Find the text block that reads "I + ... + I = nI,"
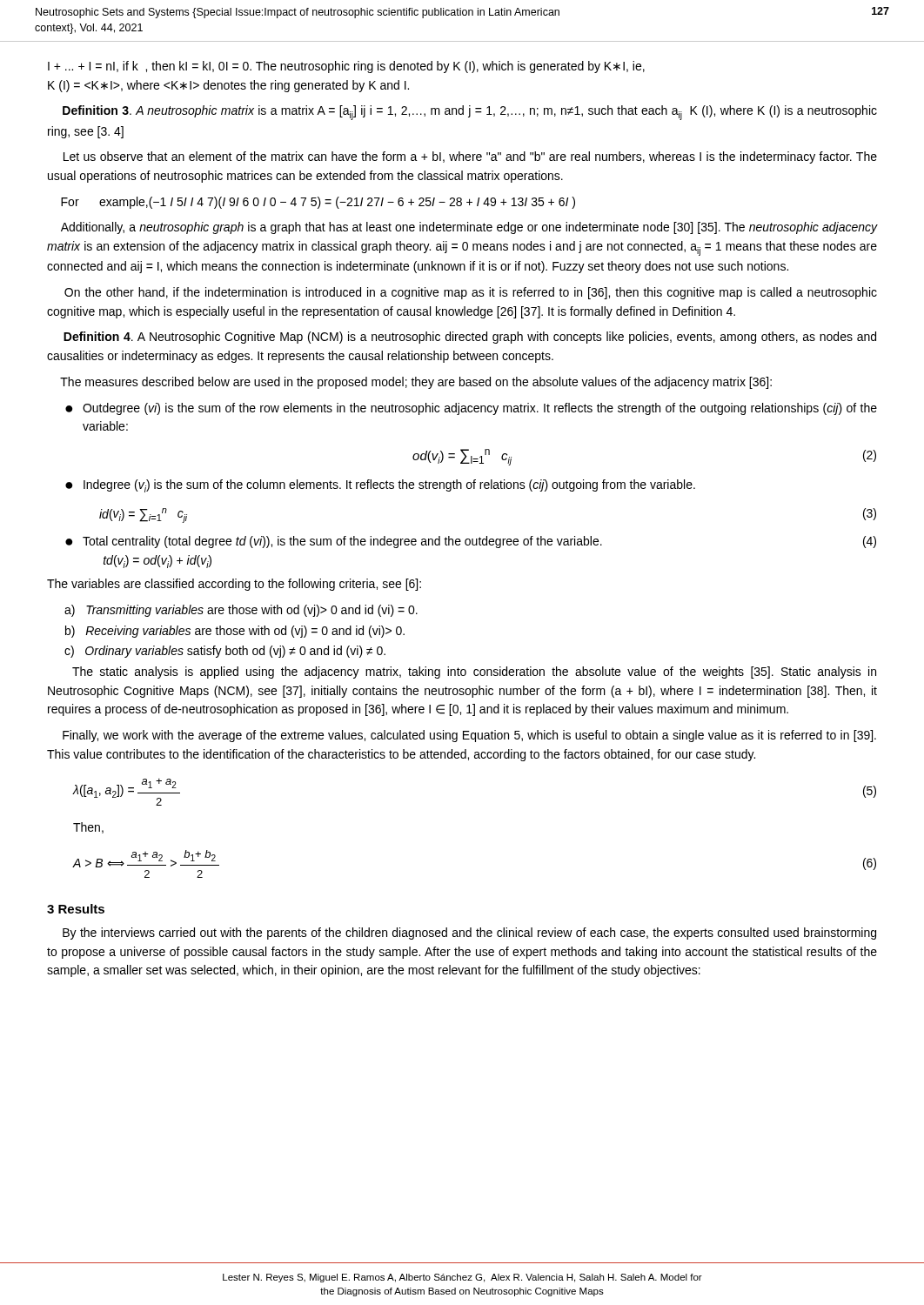924x1305 pixels. coord(462,76)
